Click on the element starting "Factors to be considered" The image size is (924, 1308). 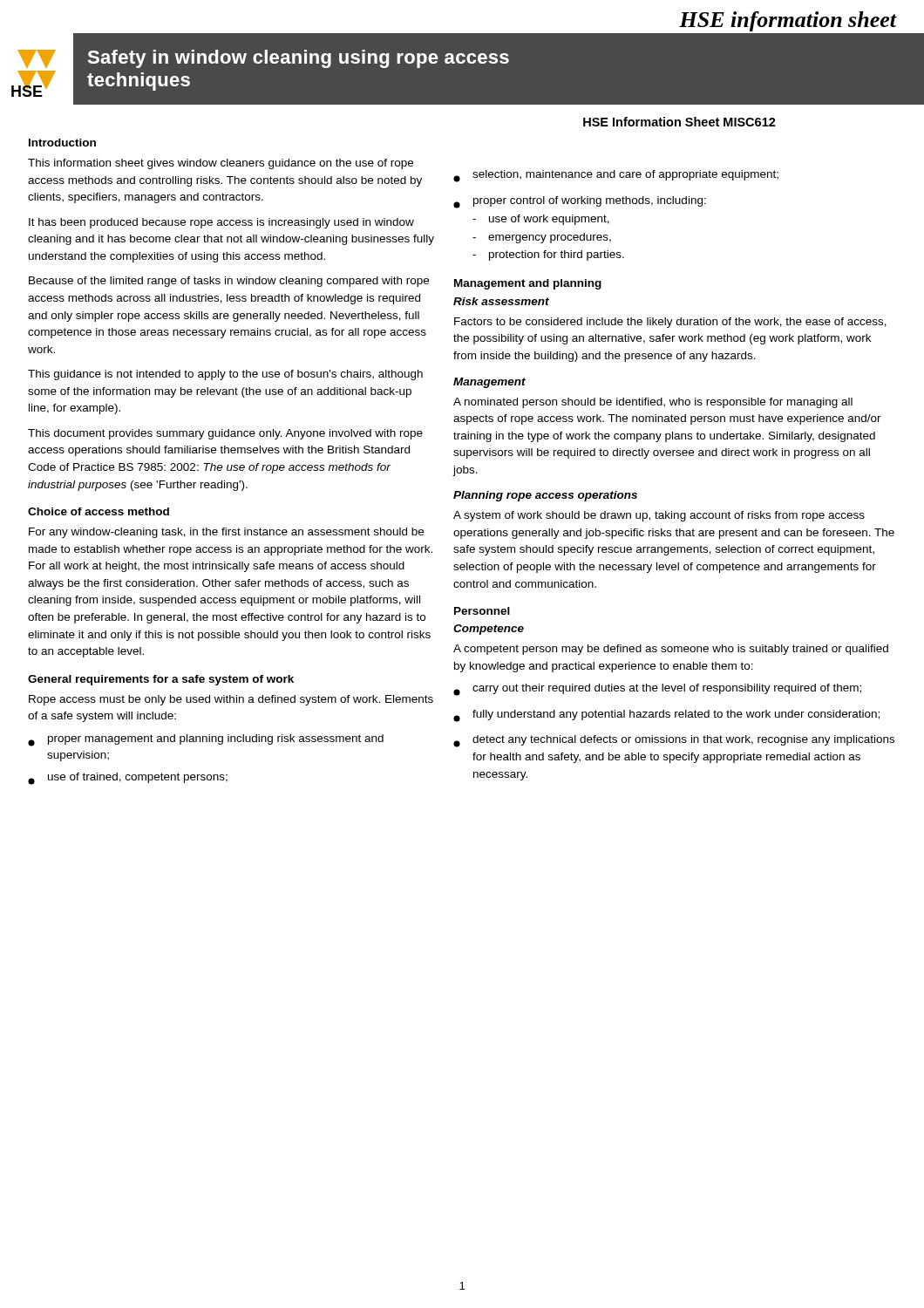tap(670, 338)
